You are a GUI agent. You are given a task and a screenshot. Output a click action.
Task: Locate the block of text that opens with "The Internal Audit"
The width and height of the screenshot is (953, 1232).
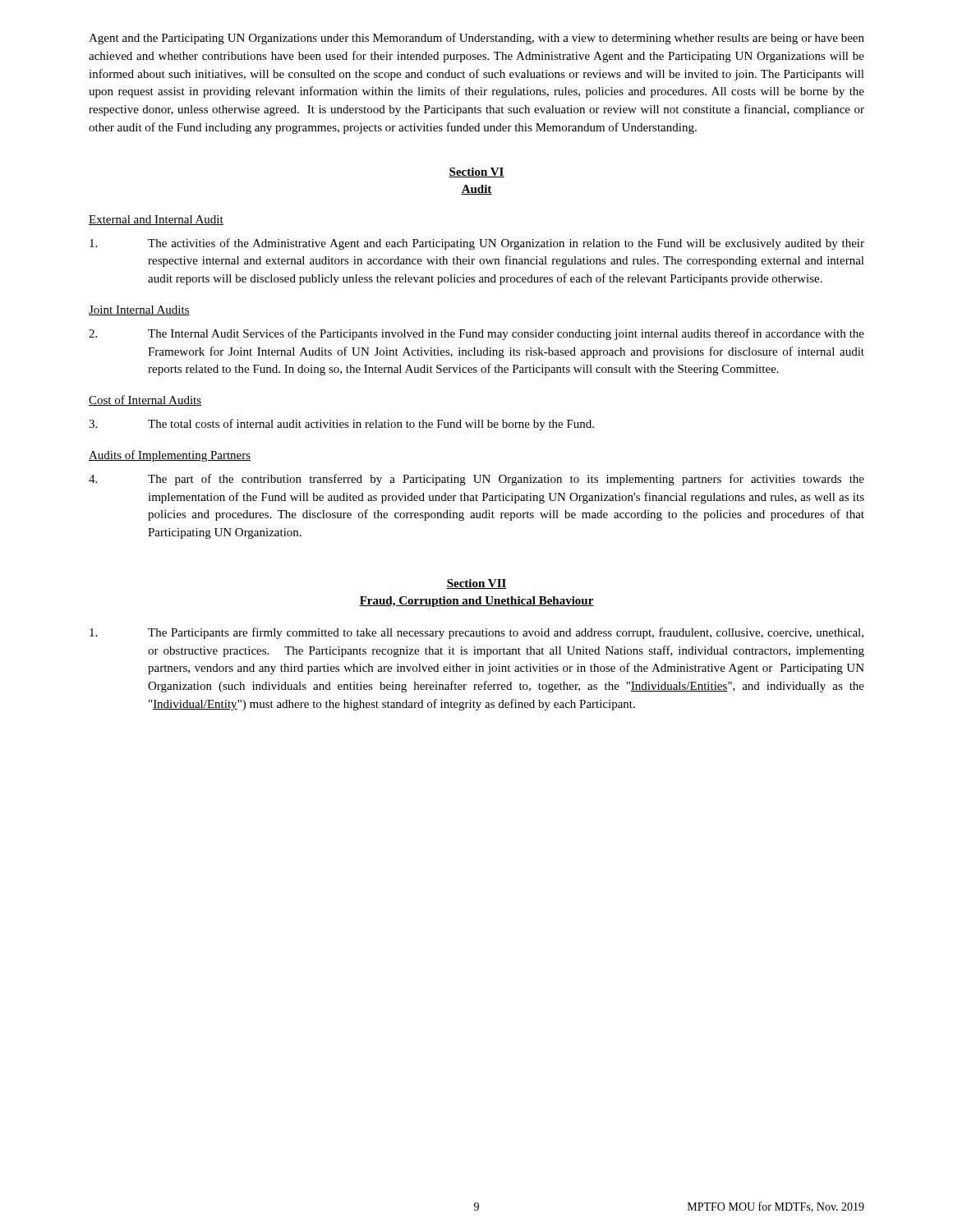476,352
